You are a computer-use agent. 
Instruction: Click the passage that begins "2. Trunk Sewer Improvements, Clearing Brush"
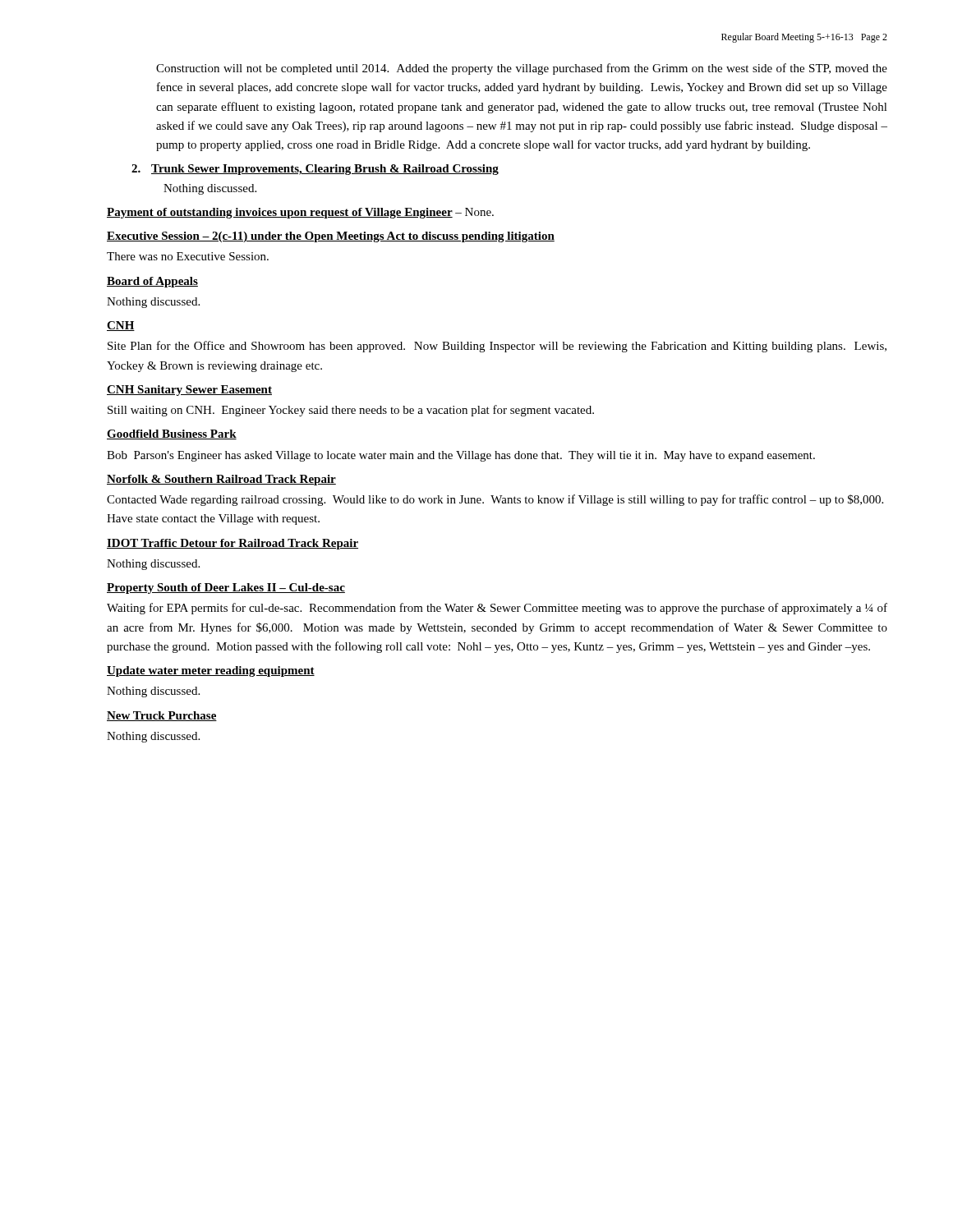tap(315, 170)
